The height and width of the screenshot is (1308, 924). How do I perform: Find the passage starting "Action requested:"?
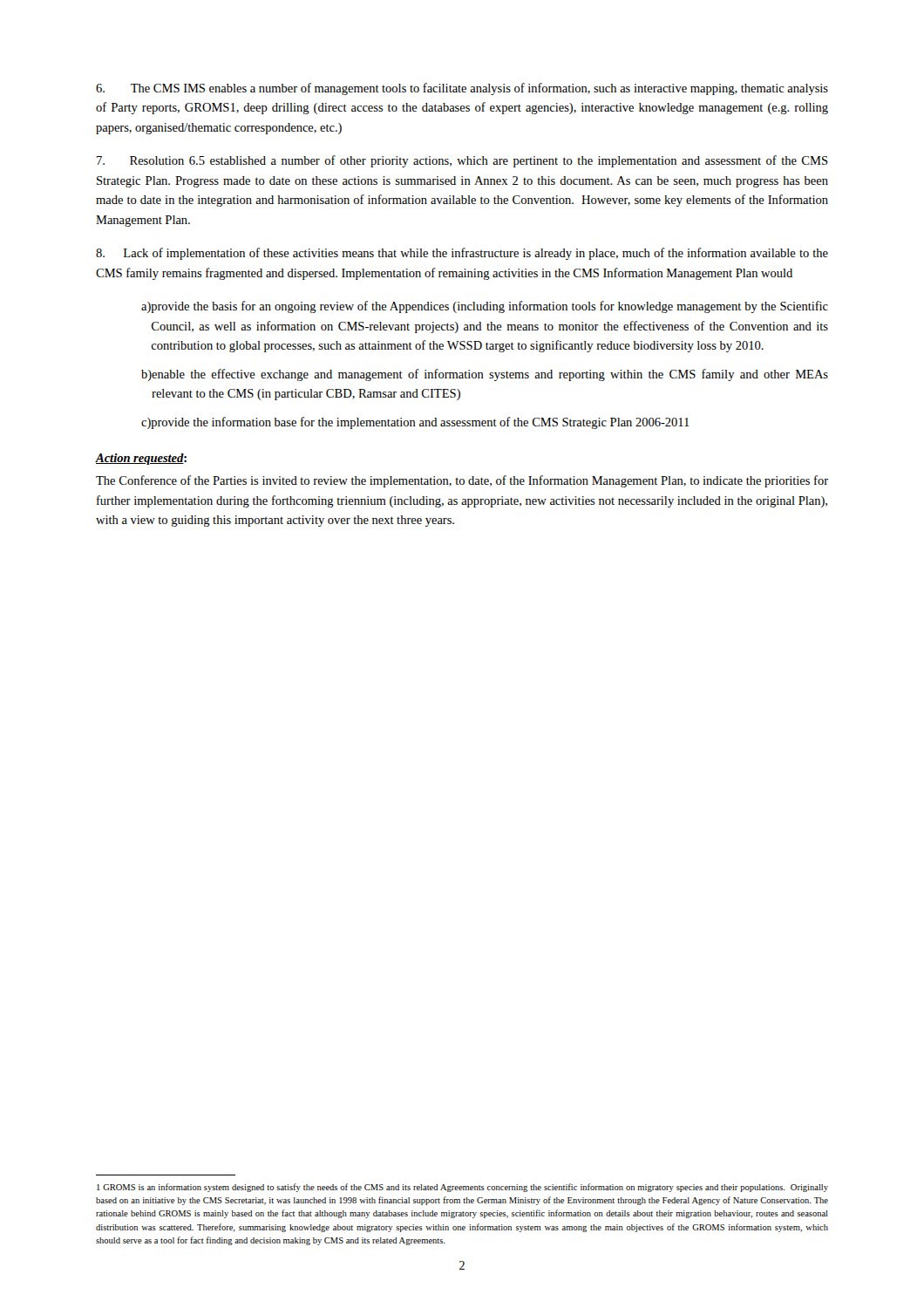point(142,458)
